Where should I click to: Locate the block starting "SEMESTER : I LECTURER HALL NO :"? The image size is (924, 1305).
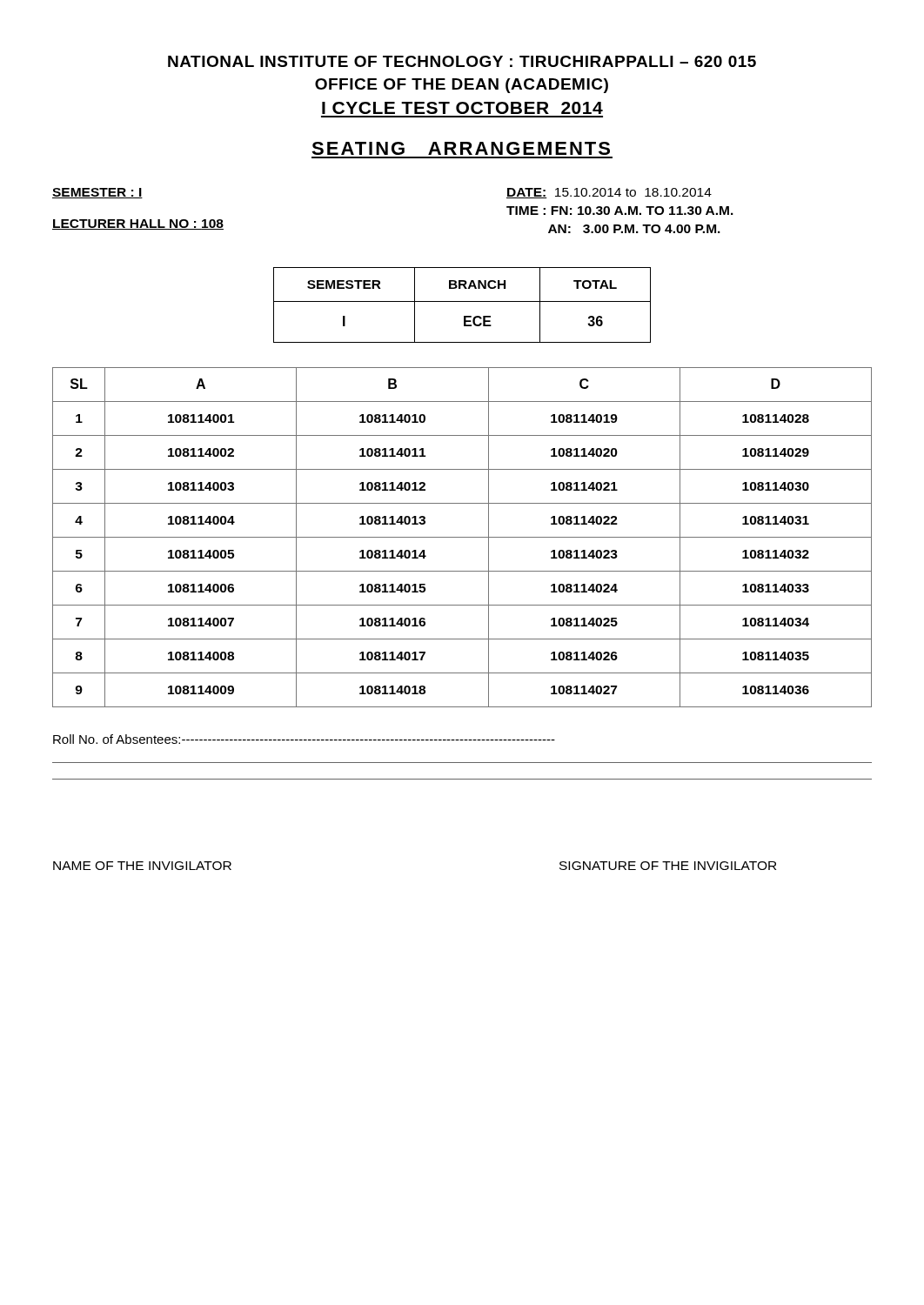(x=138, y=207)
